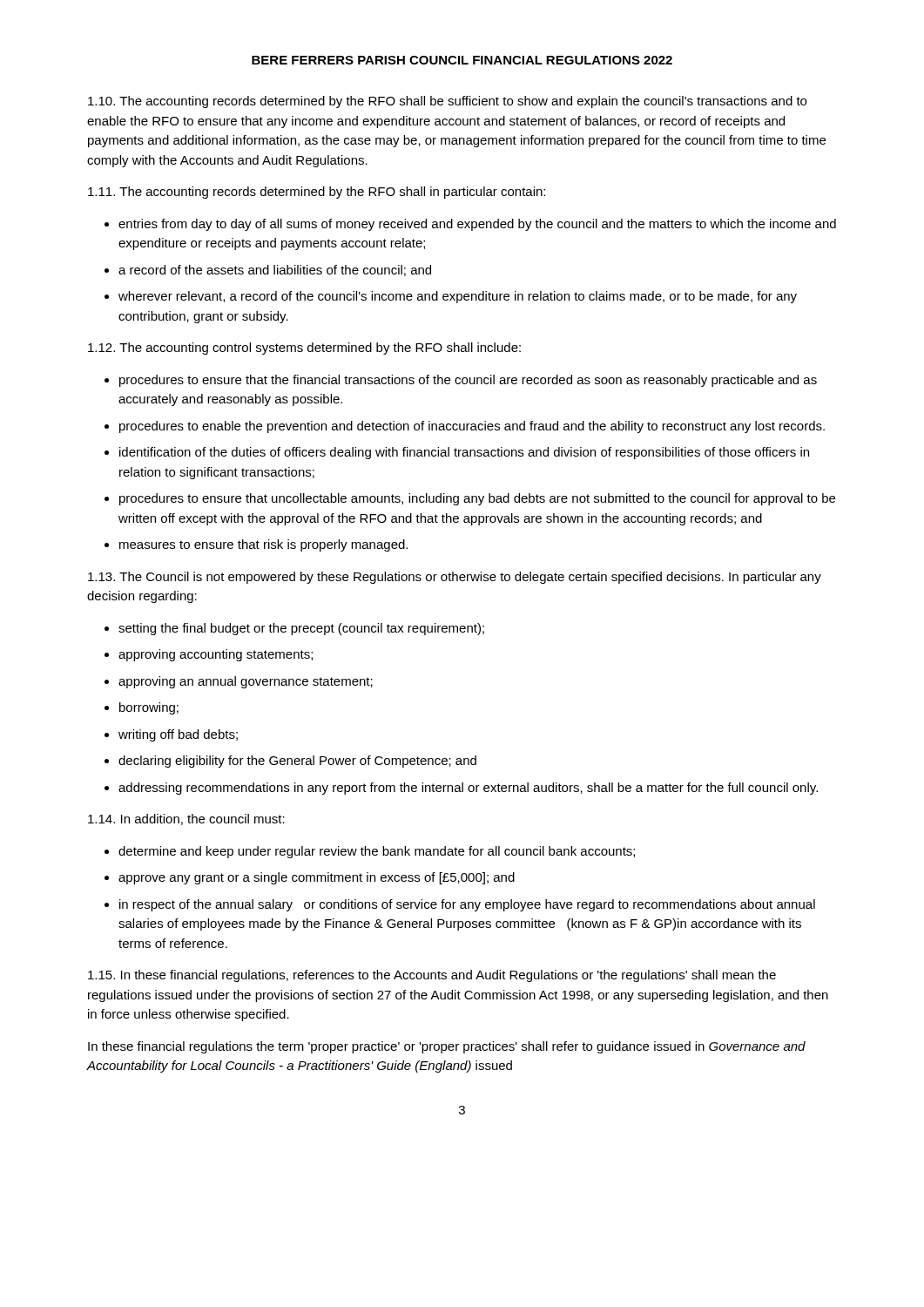Navigate to the text block starting "addressing recommendations in any"
The image size is (924, 1307).
click(x=469, y=787)
